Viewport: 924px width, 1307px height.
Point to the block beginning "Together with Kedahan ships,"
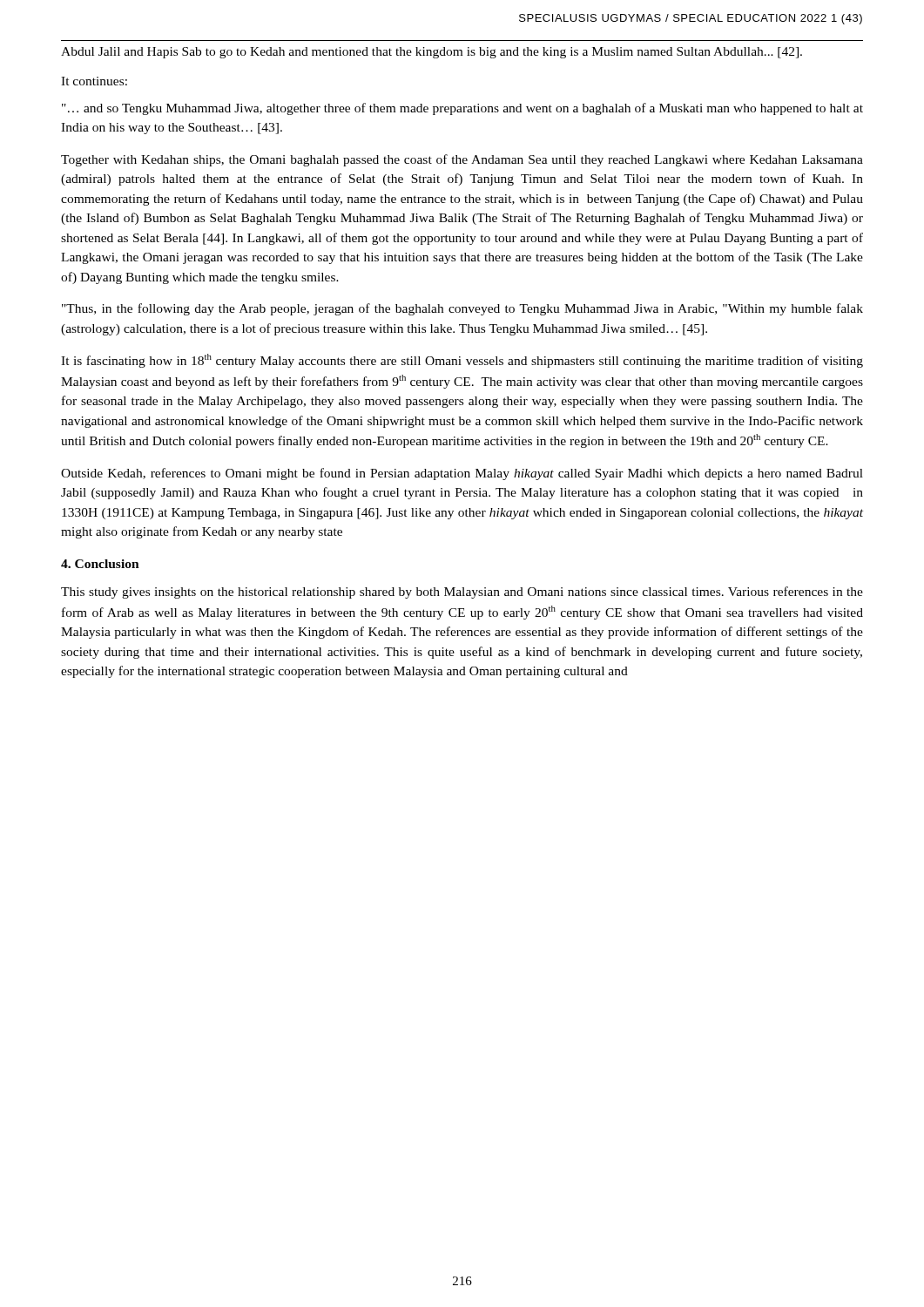(462, 218)
